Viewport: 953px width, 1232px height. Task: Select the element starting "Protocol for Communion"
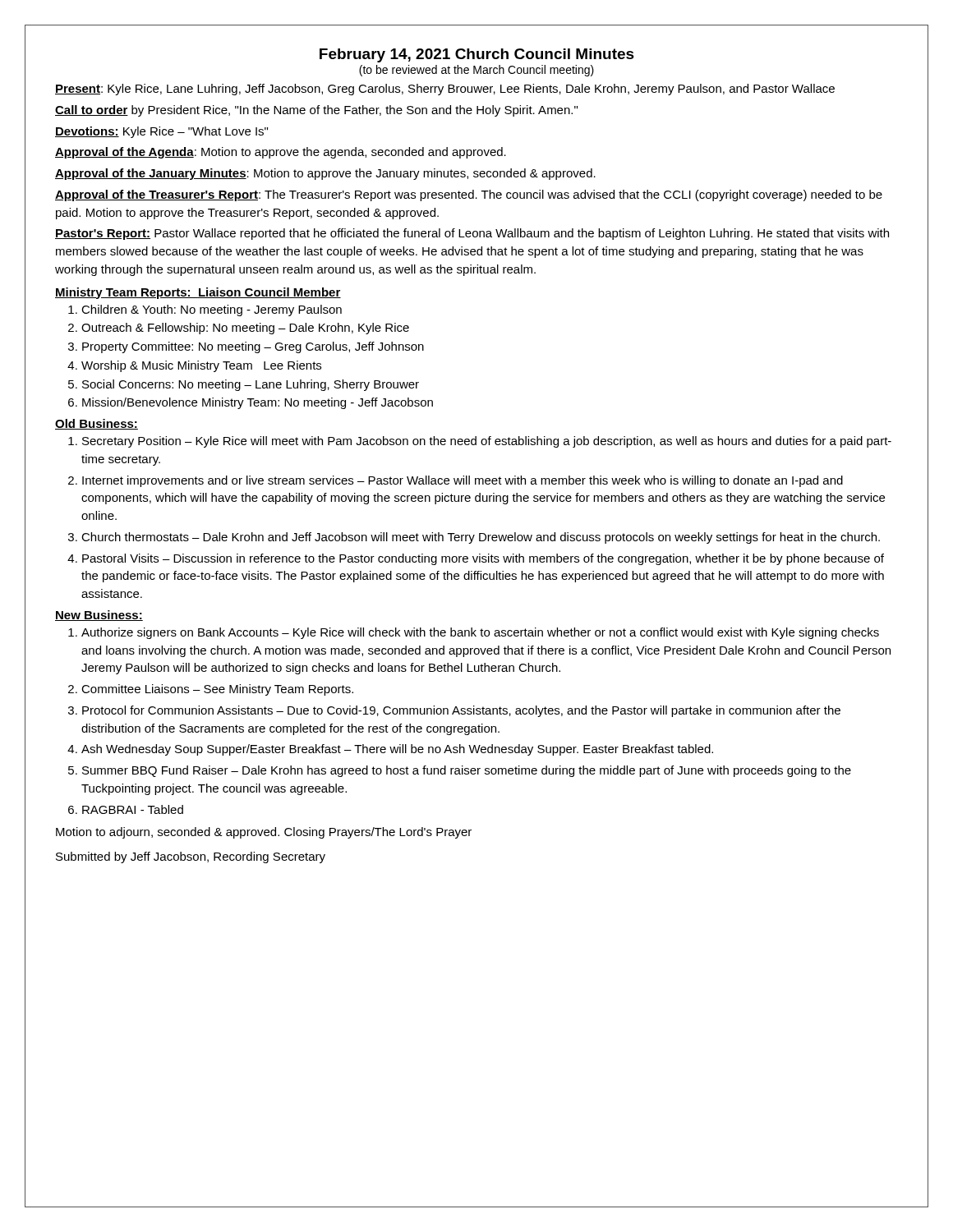tap(461, 719)
